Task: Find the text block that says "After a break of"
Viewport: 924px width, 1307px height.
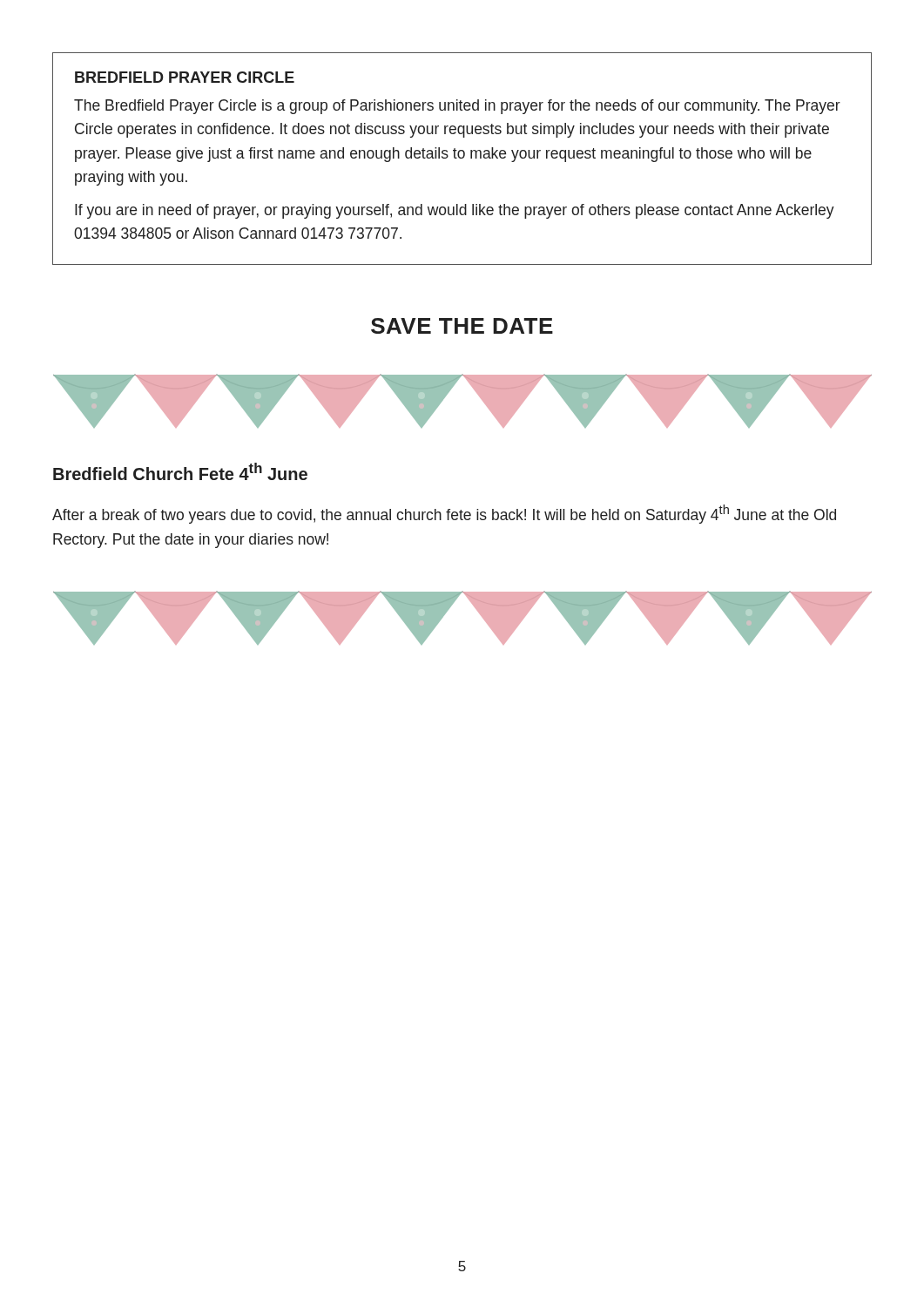Action: coord(445,526)
